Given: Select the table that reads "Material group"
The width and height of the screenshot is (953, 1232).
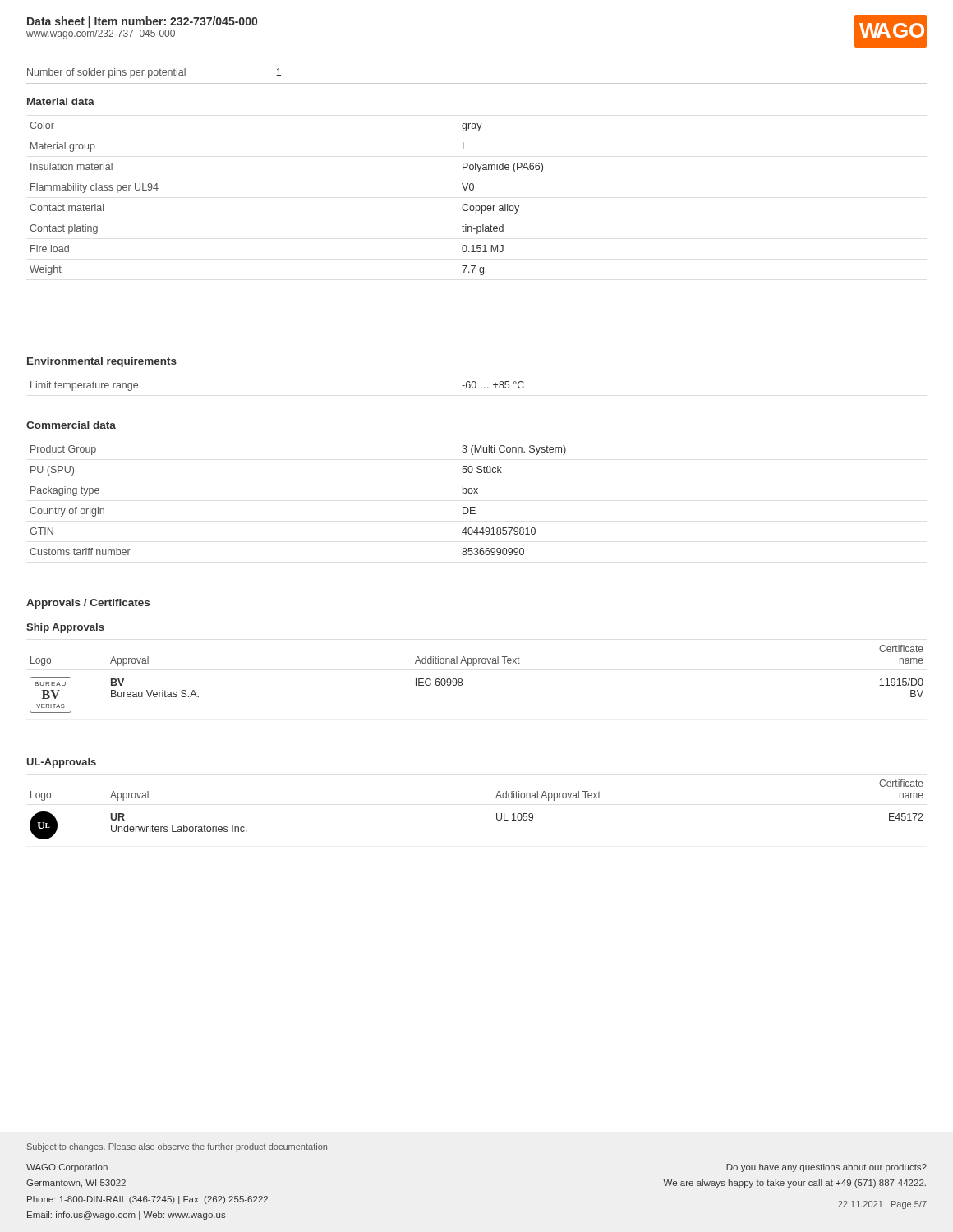Looking at the screenshot, I should [476, 197].
